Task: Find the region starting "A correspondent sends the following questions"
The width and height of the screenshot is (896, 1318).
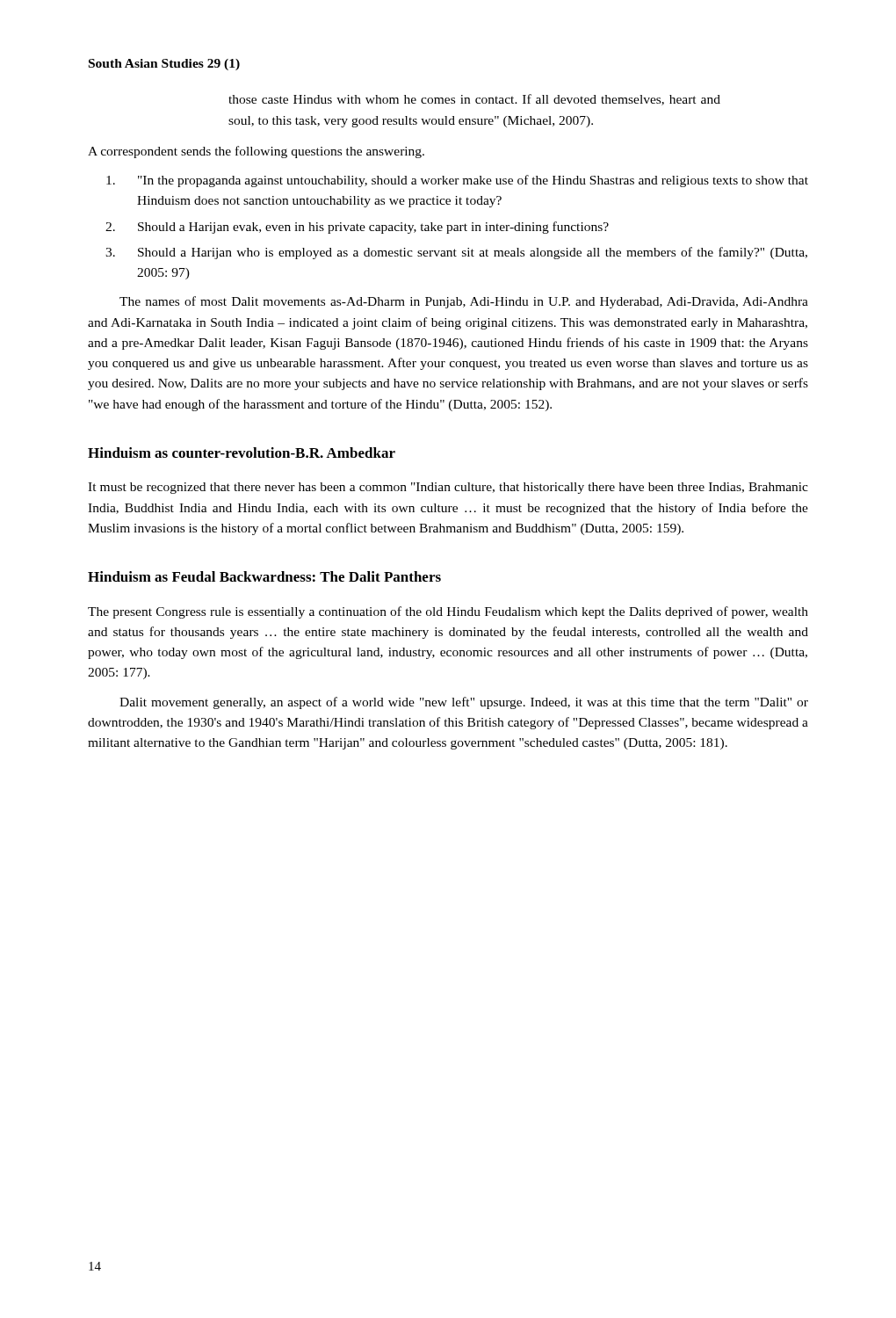Action: [256, 150]
